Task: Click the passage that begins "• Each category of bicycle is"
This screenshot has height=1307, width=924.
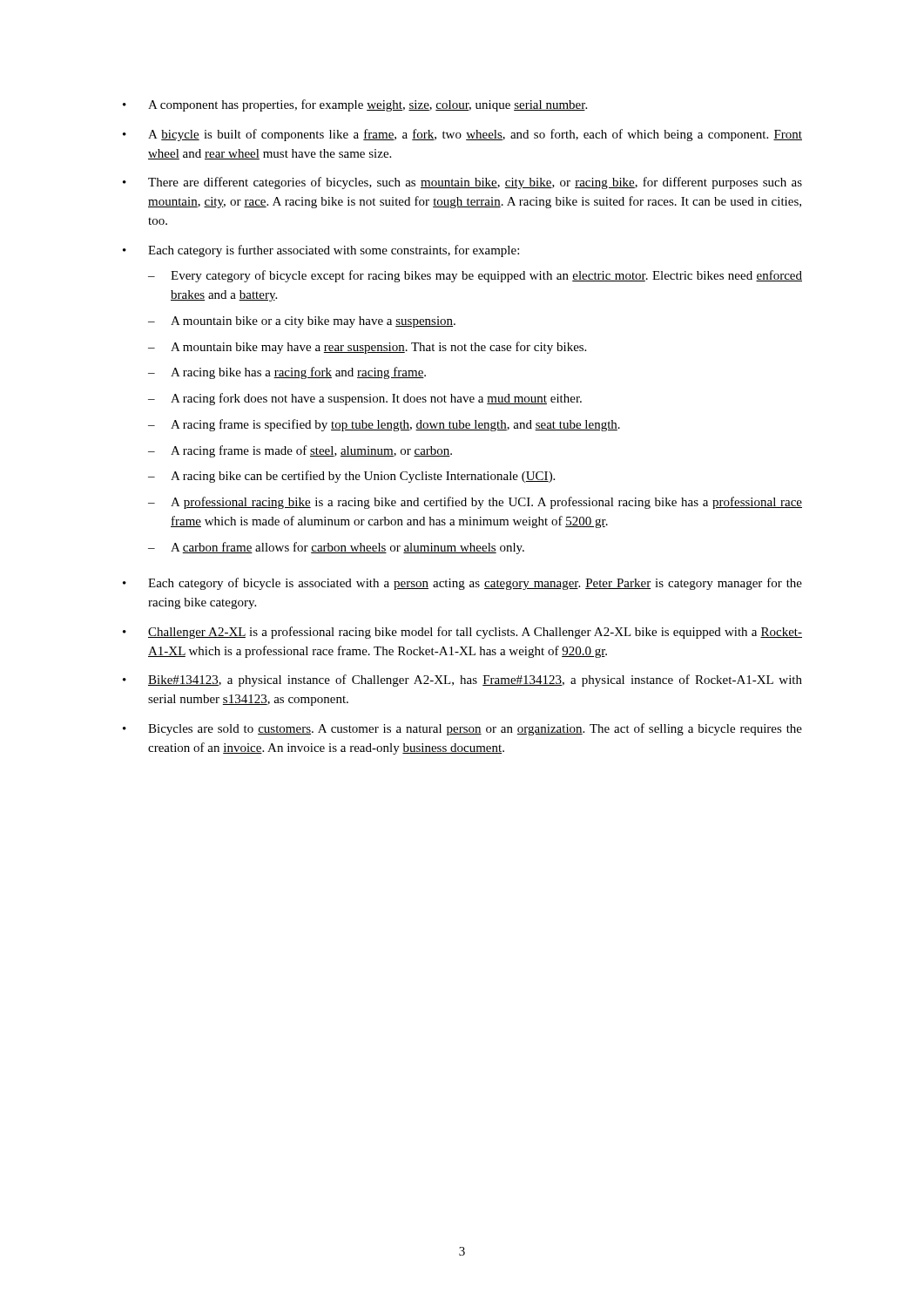Action: coord(462,593)
